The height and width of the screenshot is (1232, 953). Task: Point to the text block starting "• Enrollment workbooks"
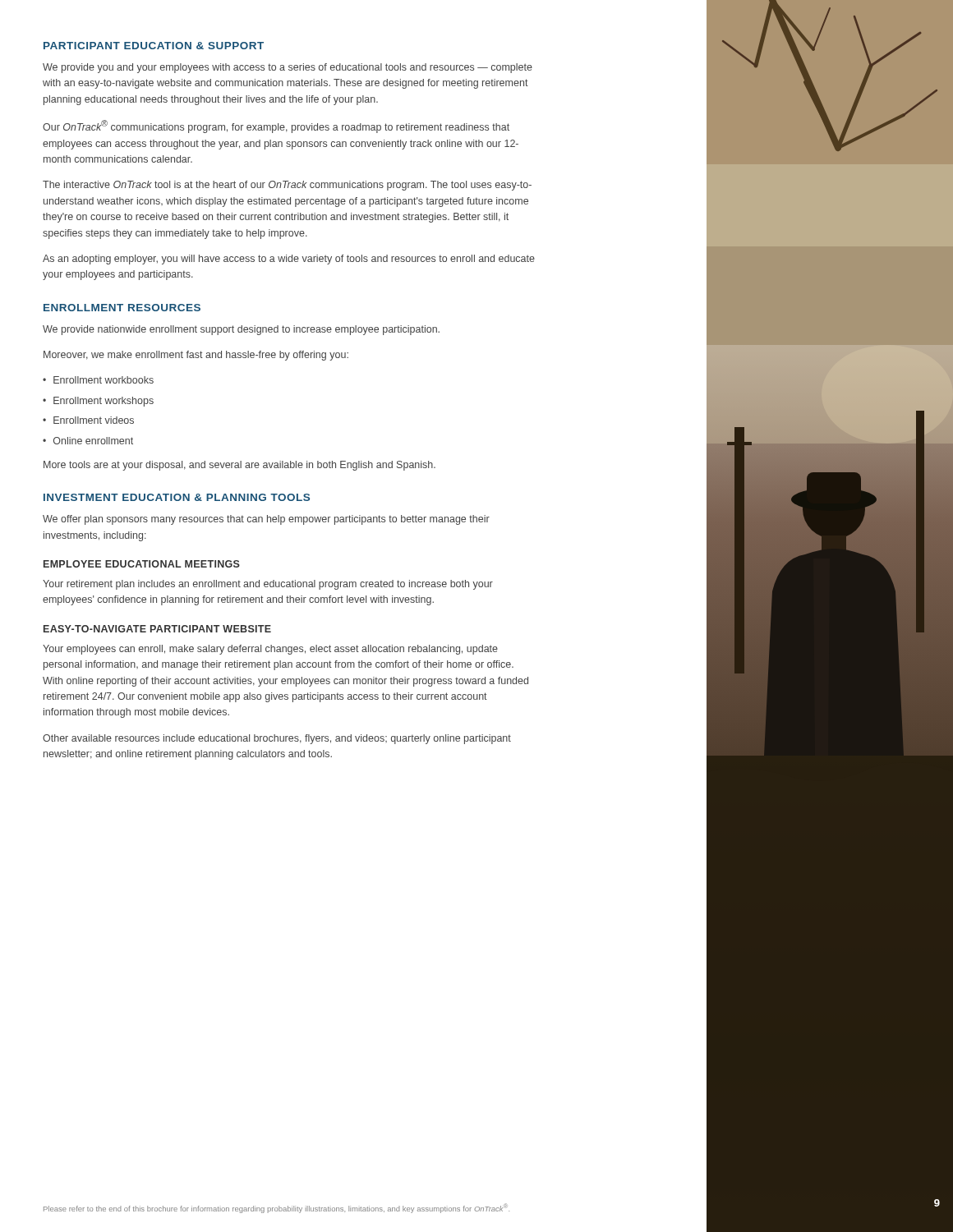(98, 381)
